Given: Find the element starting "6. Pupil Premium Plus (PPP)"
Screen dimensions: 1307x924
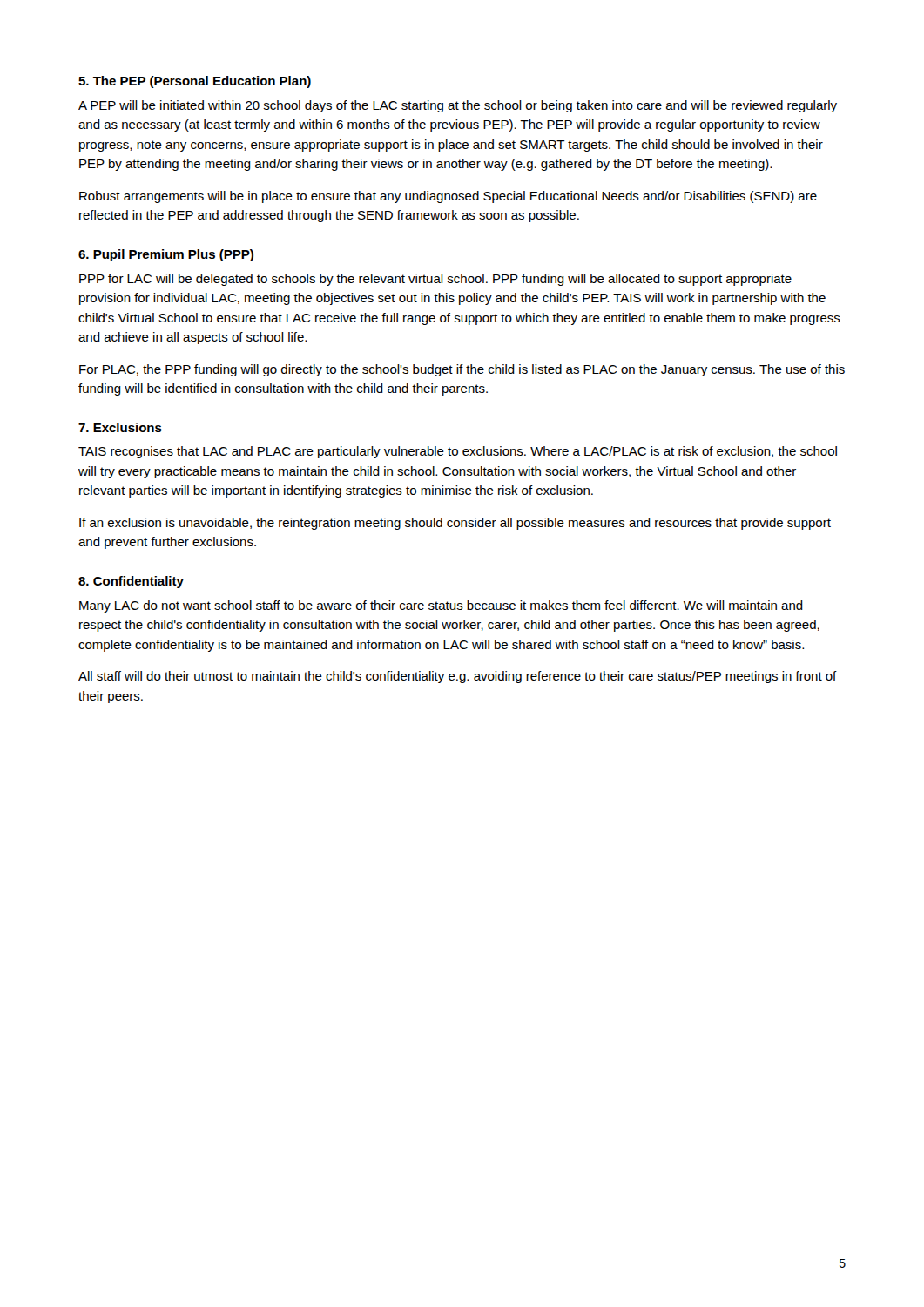Looking at the screenshot, I should pos(166,254).
